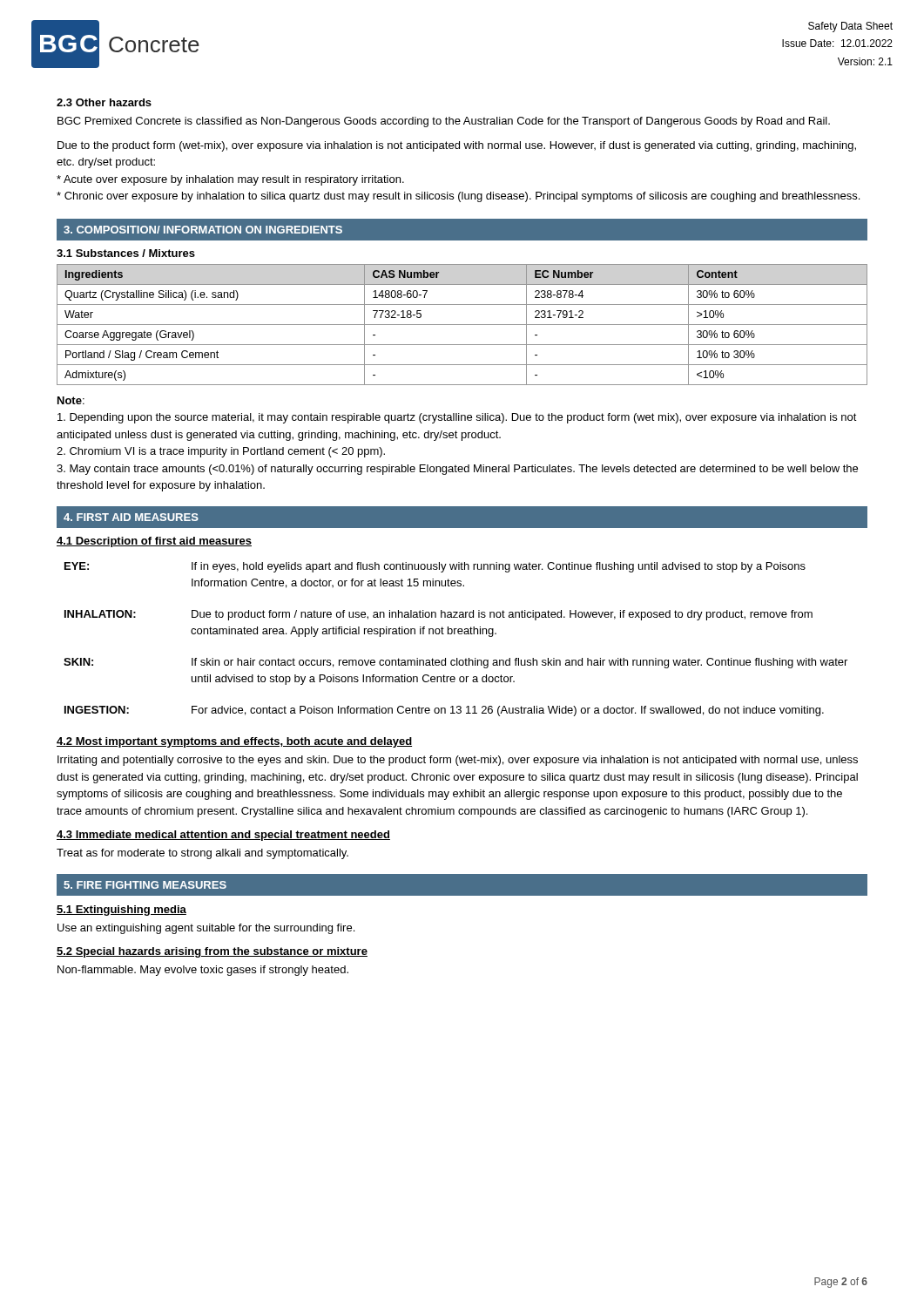Locate the section header that opens with "4.3 Immediate medical attention and"
The width and height of the screenshot is (924, 1307).
tap(223, 834)
